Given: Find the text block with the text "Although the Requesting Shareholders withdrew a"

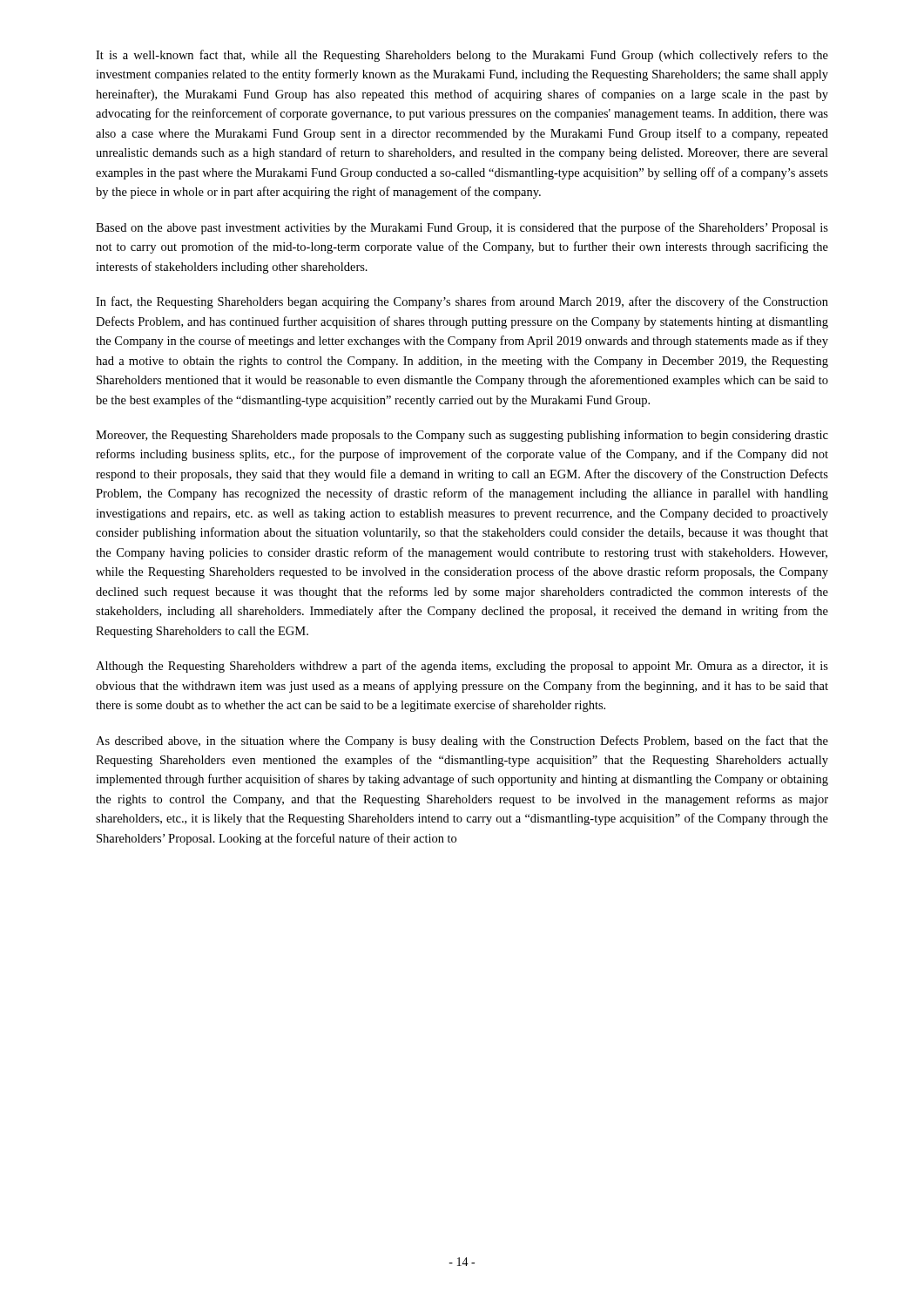Looking at the screenshot, I should click(462, 685).
